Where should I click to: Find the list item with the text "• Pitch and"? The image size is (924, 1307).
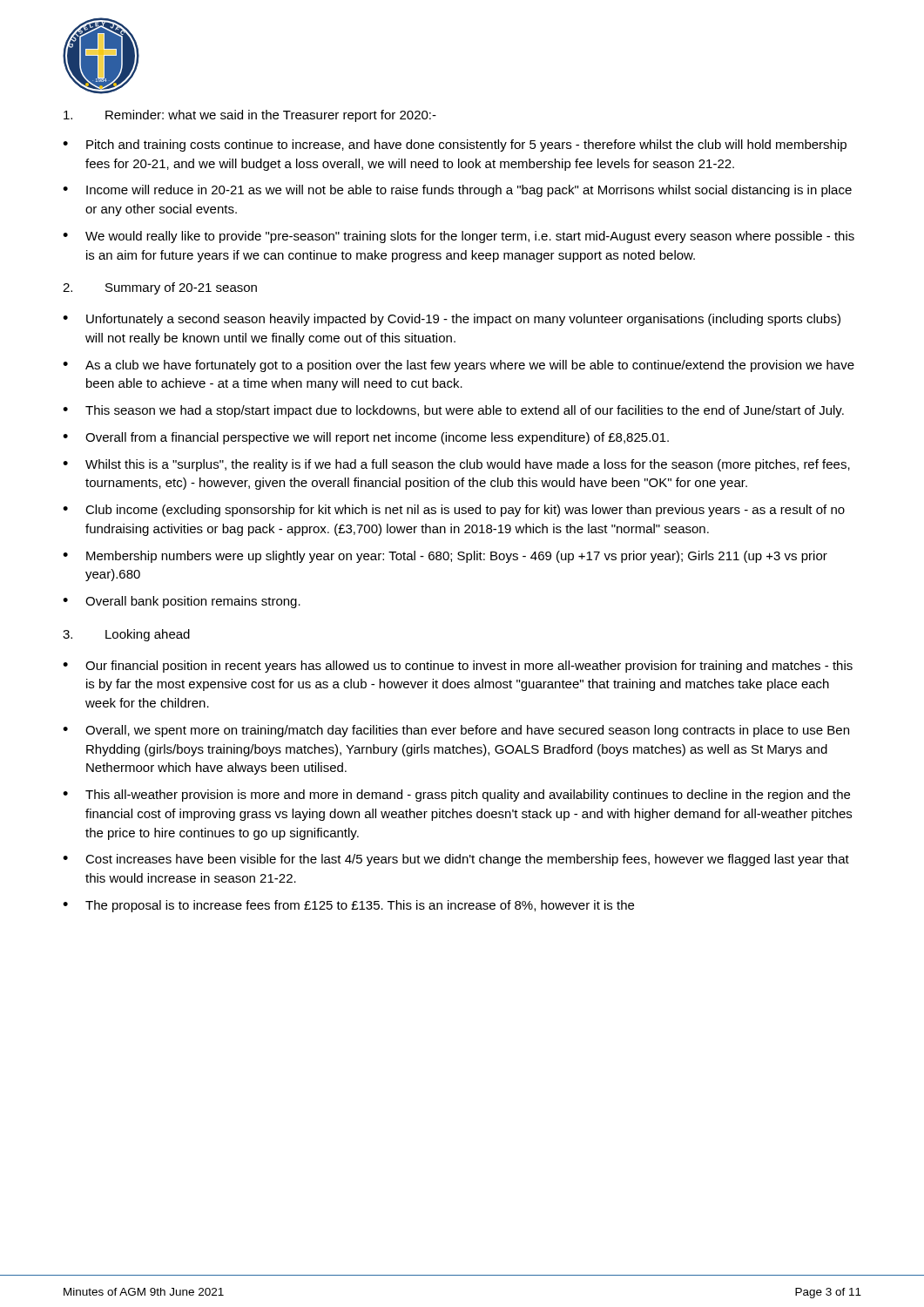tap(462, 154)
